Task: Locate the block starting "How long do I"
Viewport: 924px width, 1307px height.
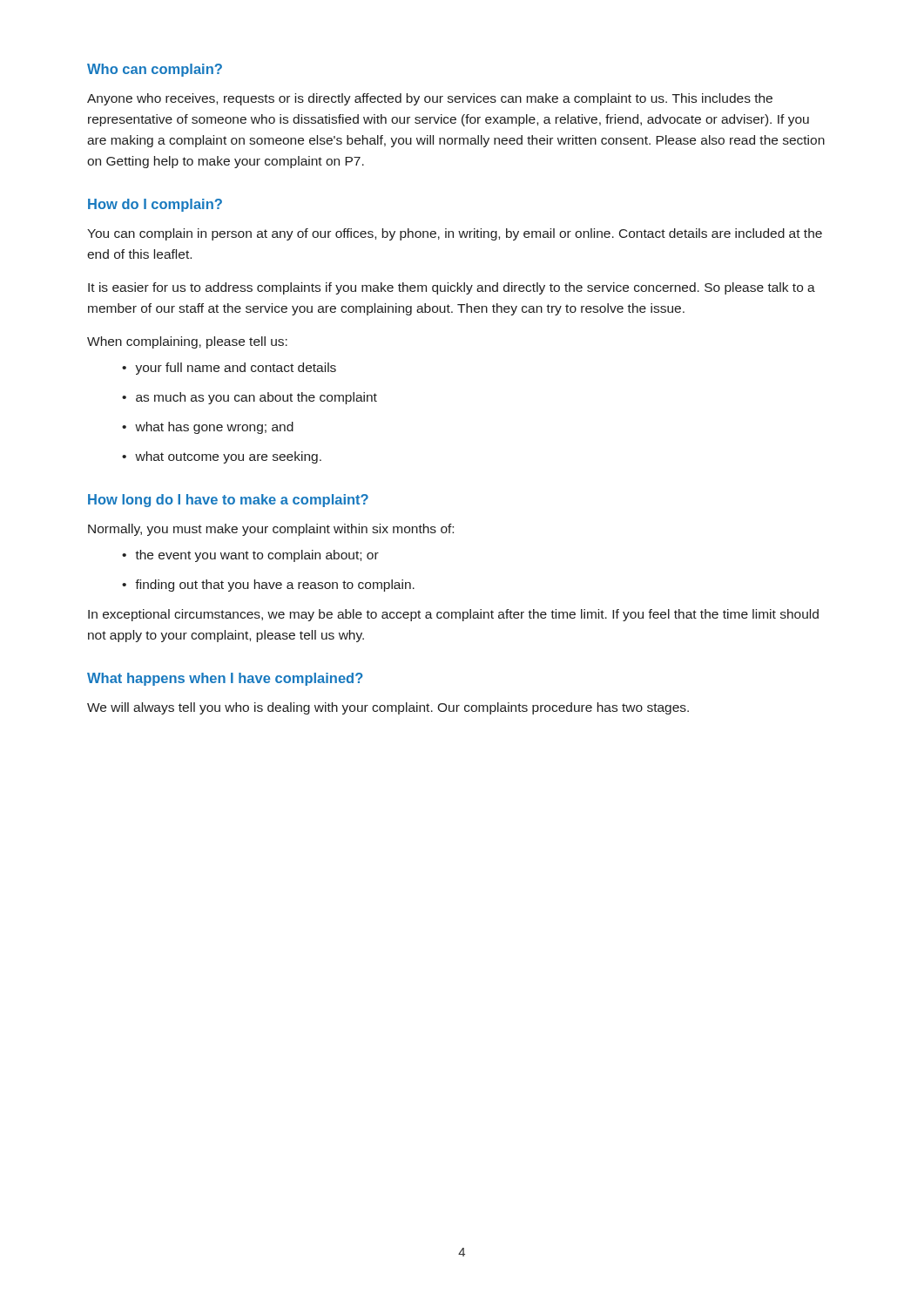Action: pos(228,499)
